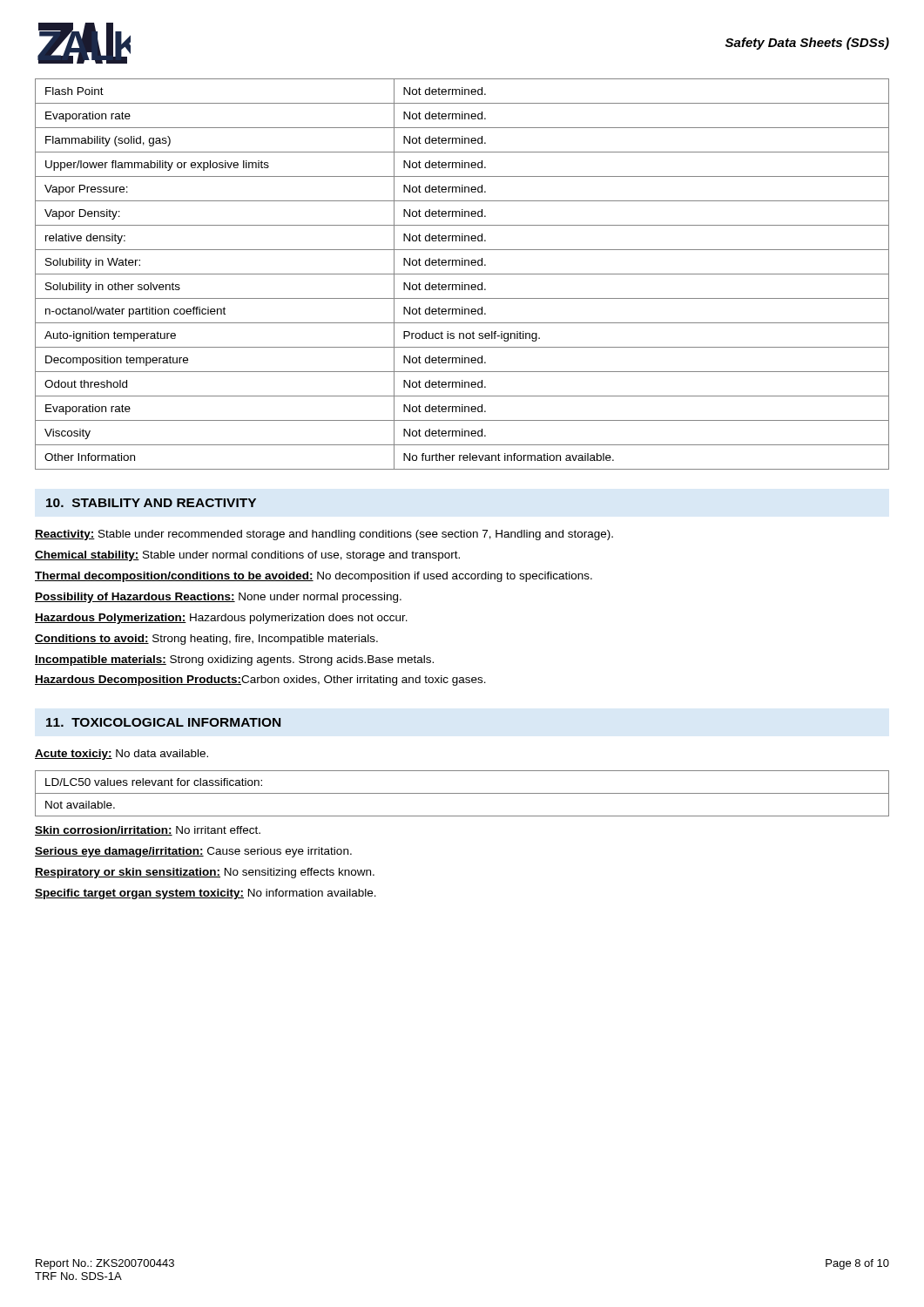Point to the text block starting "Hazardous Decomposition Products:Carbon oxides,"
The height and width of the screenshot is (1307, 924).
pyautogui.click(x=462, y=680)
